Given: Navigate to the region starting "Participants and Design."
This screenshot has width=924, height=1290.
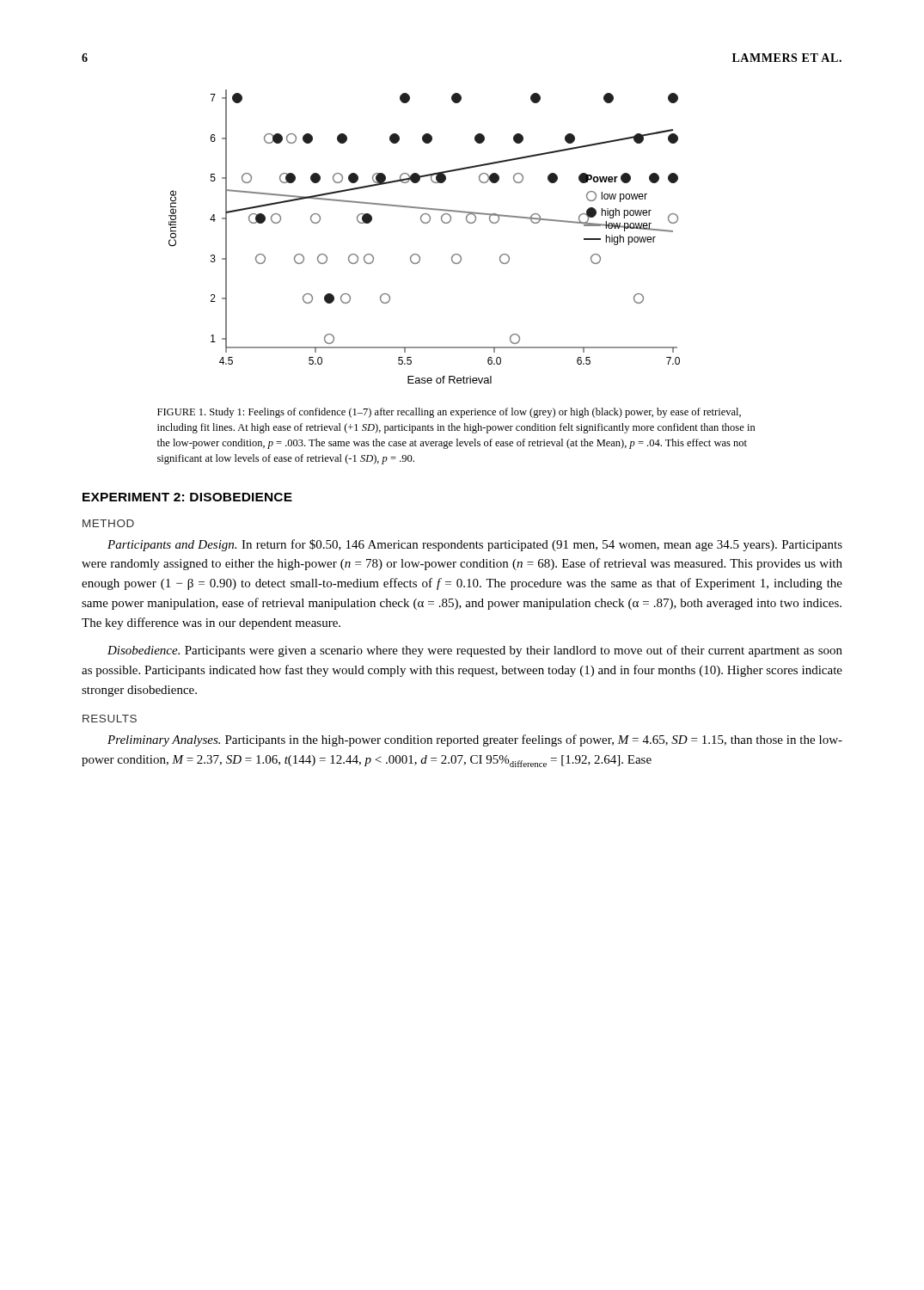Looking at the screenshot, I should 462,583.
